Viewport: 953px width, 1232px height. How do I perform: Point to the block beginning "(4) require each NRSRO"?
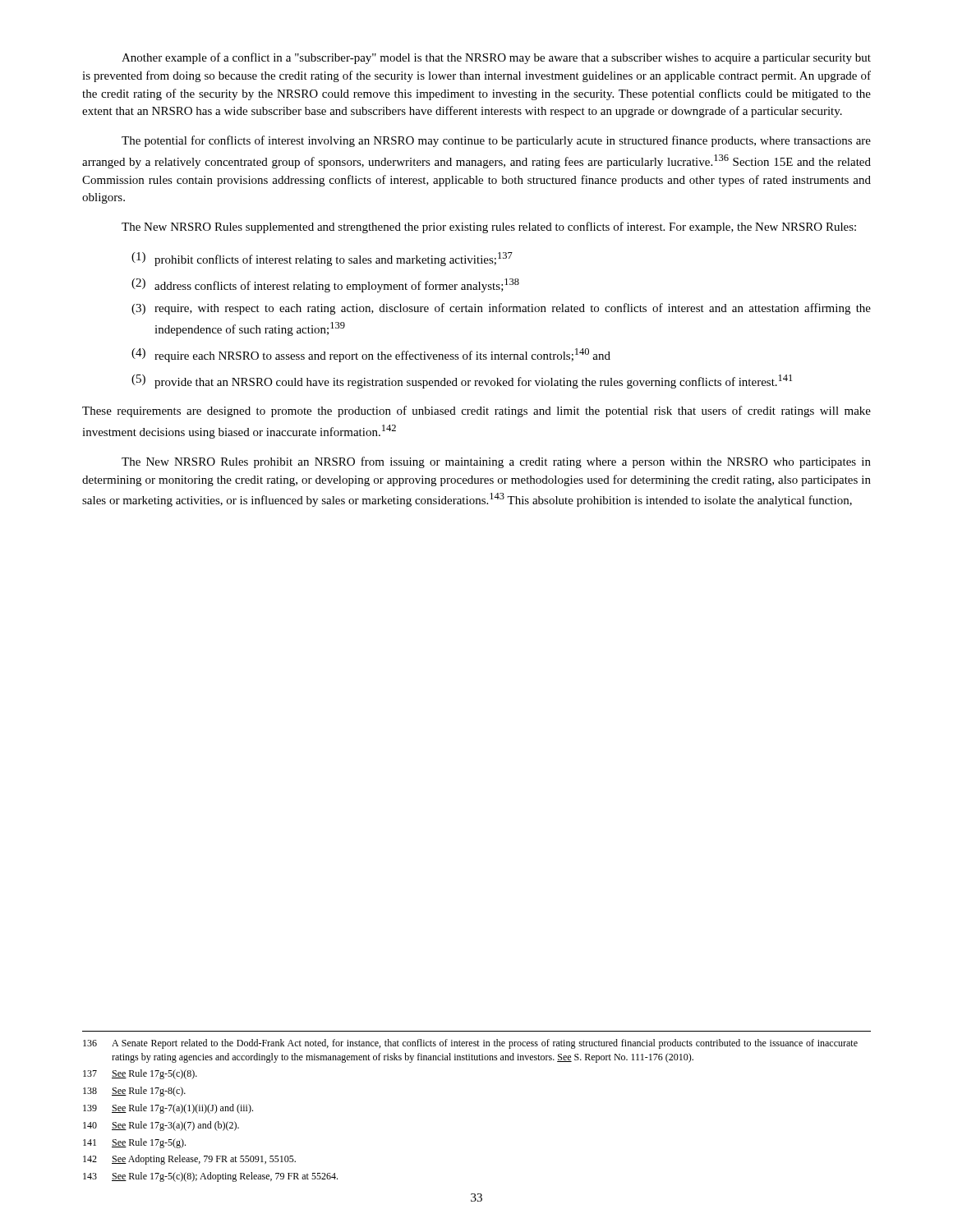coord(501,355)
